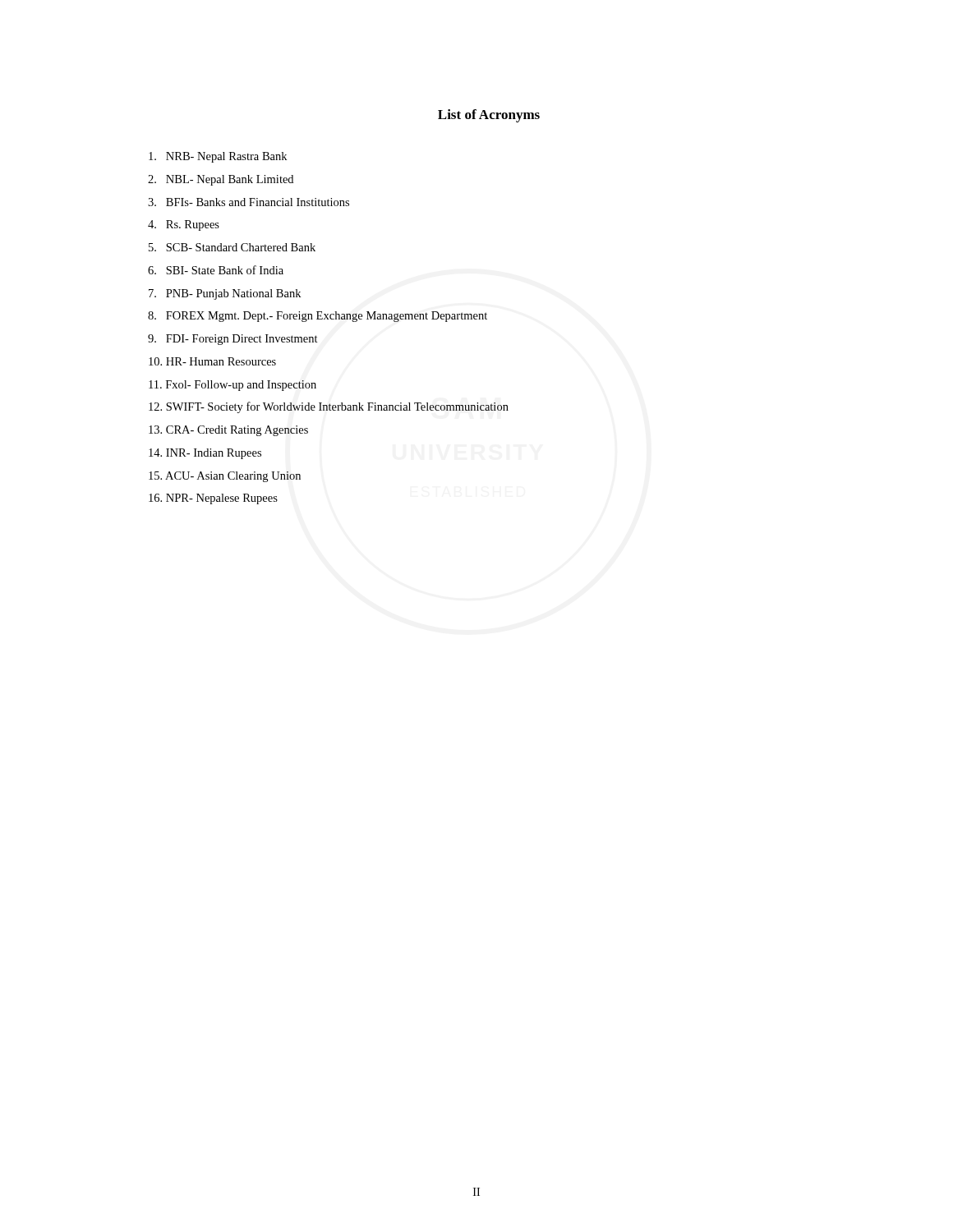Point to the block beginning "7. PNB- Punjab National"
953x1232 pixels.
pos(224,293)
